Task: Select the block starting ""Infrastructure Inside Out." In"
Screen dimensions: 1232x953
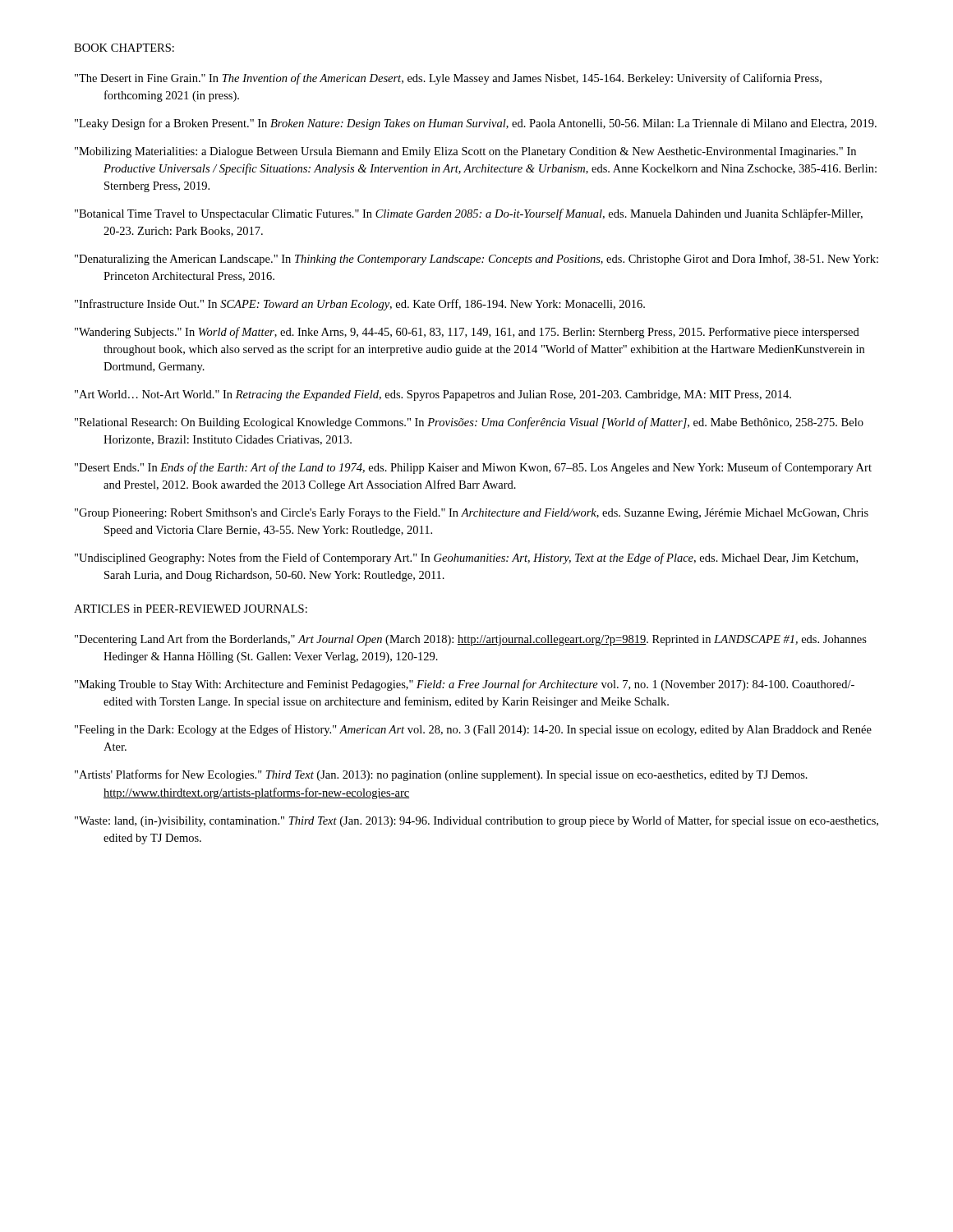Action: point(360,304)
